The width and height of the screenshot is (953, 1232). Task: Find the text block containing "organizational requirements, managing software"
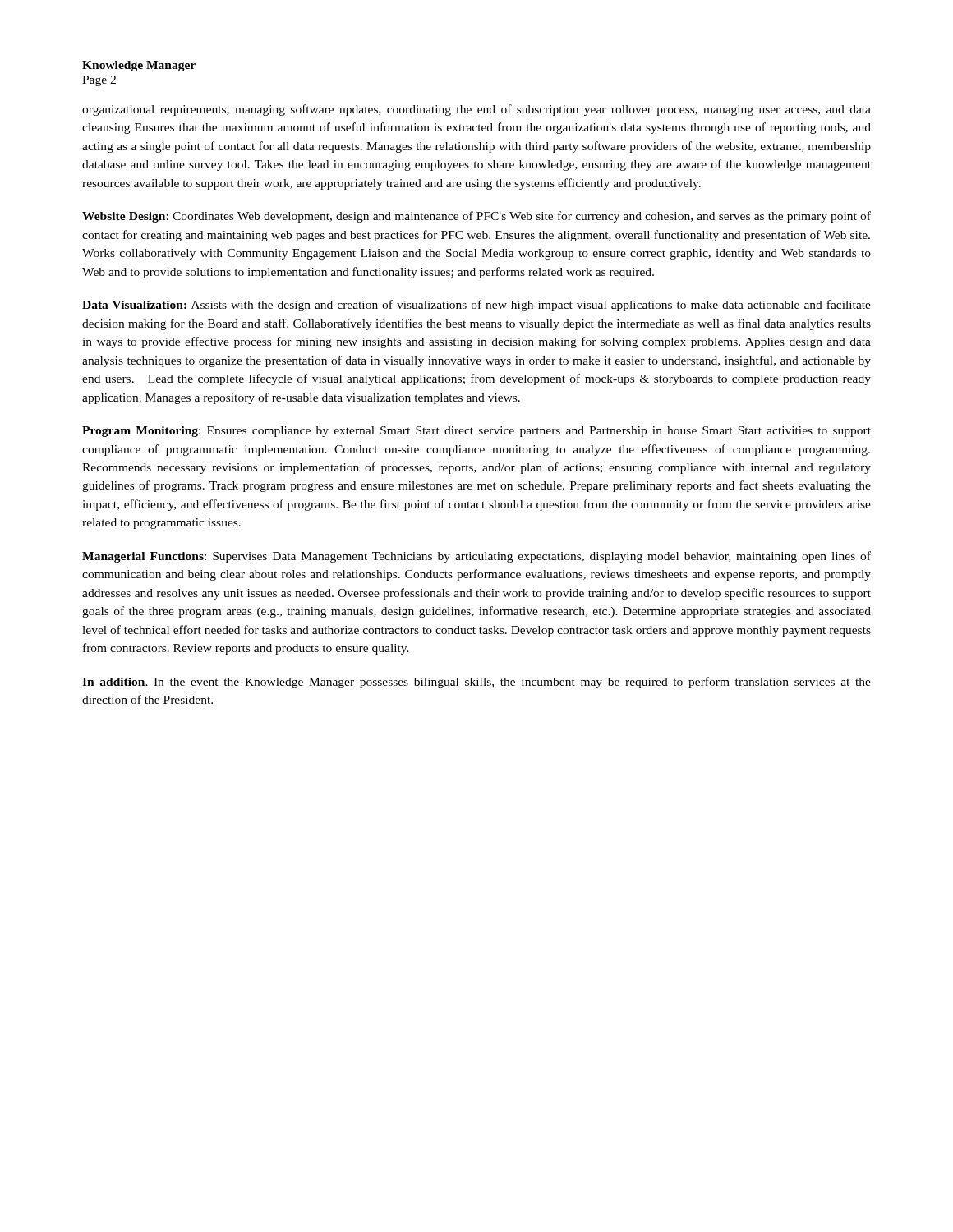(x=476, y=146)
